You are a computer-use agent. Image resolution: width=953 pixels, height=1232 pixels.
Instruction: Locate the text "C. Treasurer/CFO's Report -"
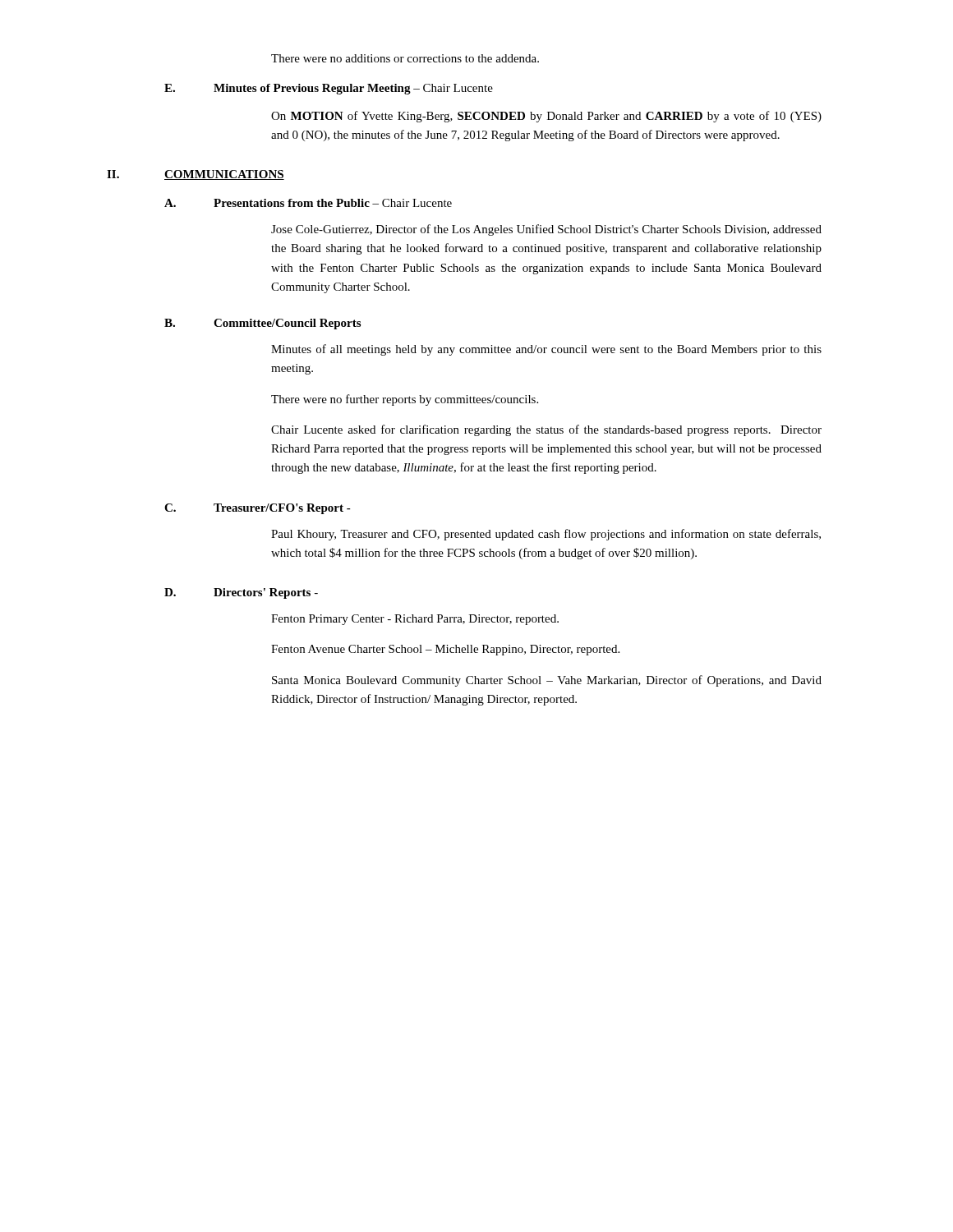tap(257, 508)
